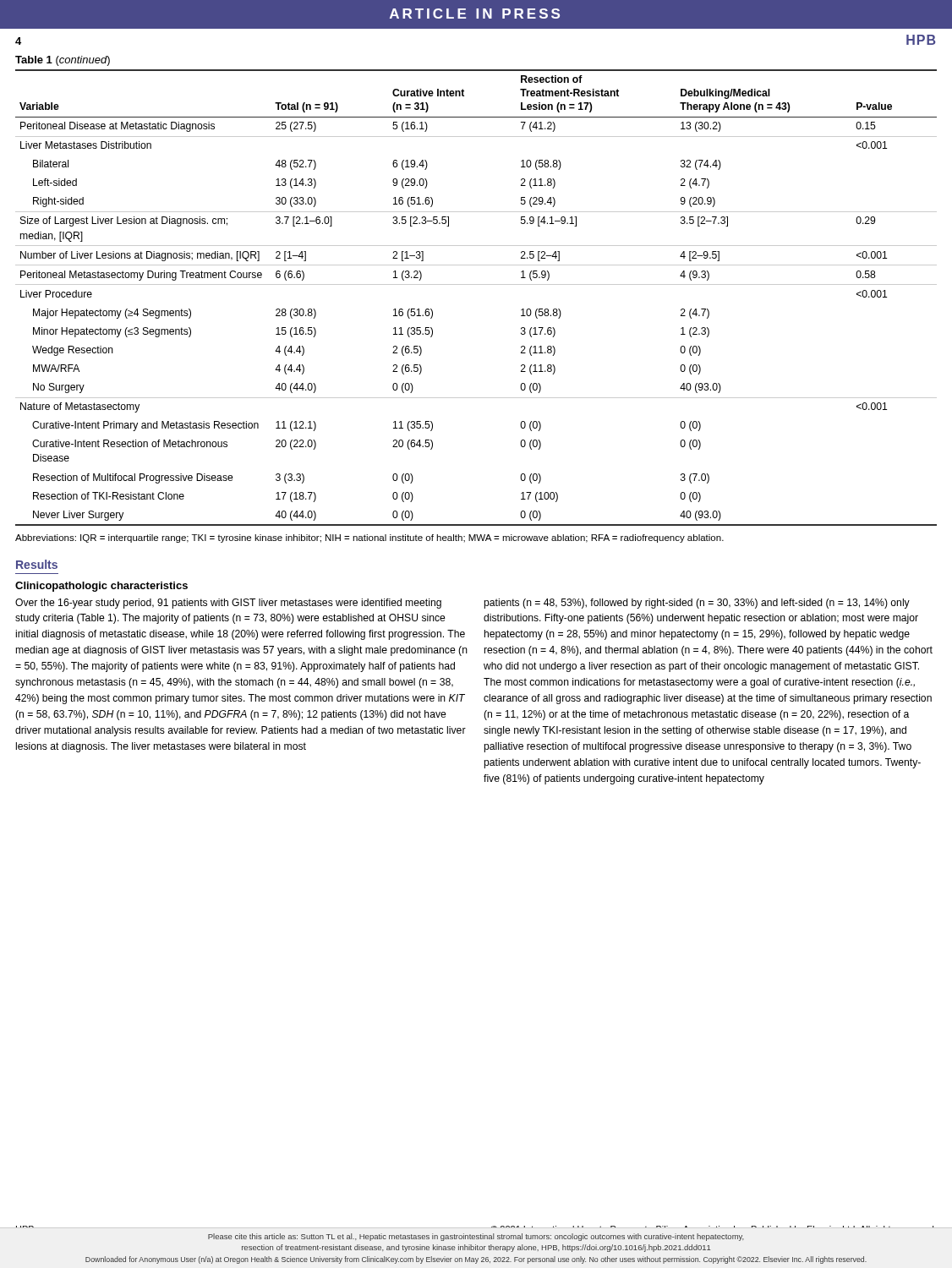The width and height of the screenshot is (952, 1268).
Task: Point to the block starting "Over the 16-year study period,"
Action: [x=241, y=674]
